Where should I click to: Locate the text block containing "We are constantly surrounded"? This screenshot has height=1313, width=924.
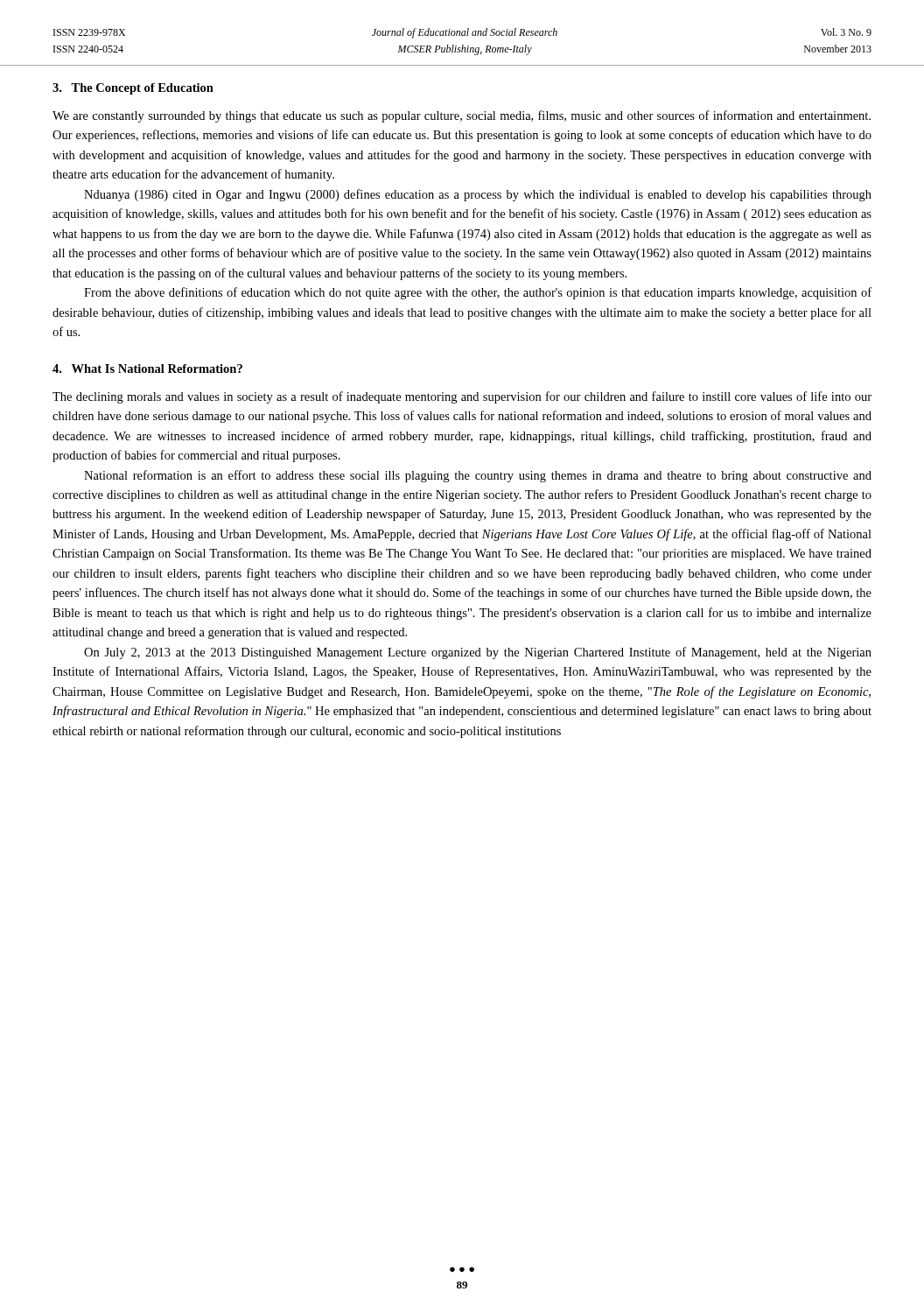tap(462, 224)
